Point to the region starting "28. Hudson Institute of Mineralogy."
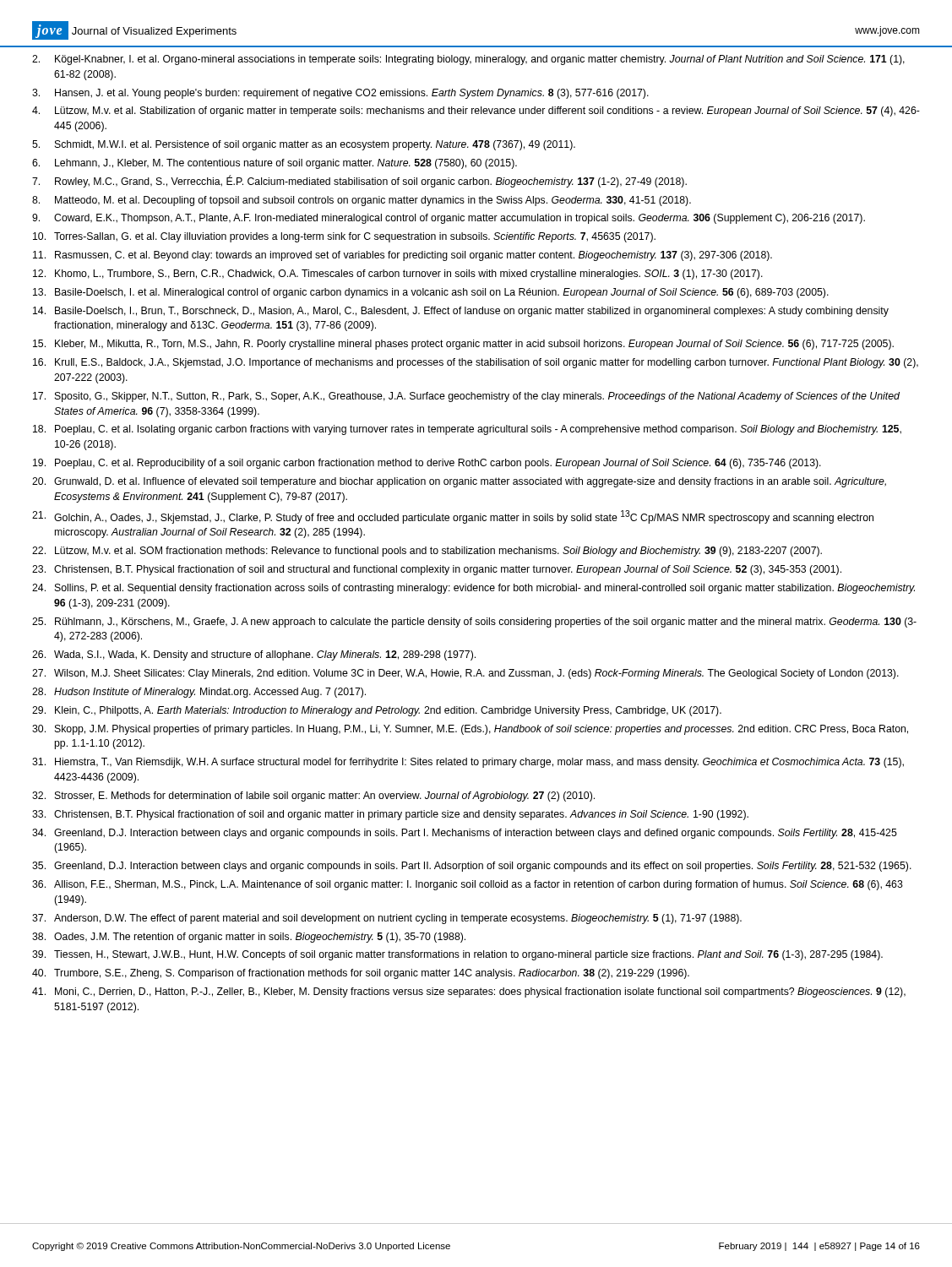This screenshot has width=952, height=1267. [199, 693]
